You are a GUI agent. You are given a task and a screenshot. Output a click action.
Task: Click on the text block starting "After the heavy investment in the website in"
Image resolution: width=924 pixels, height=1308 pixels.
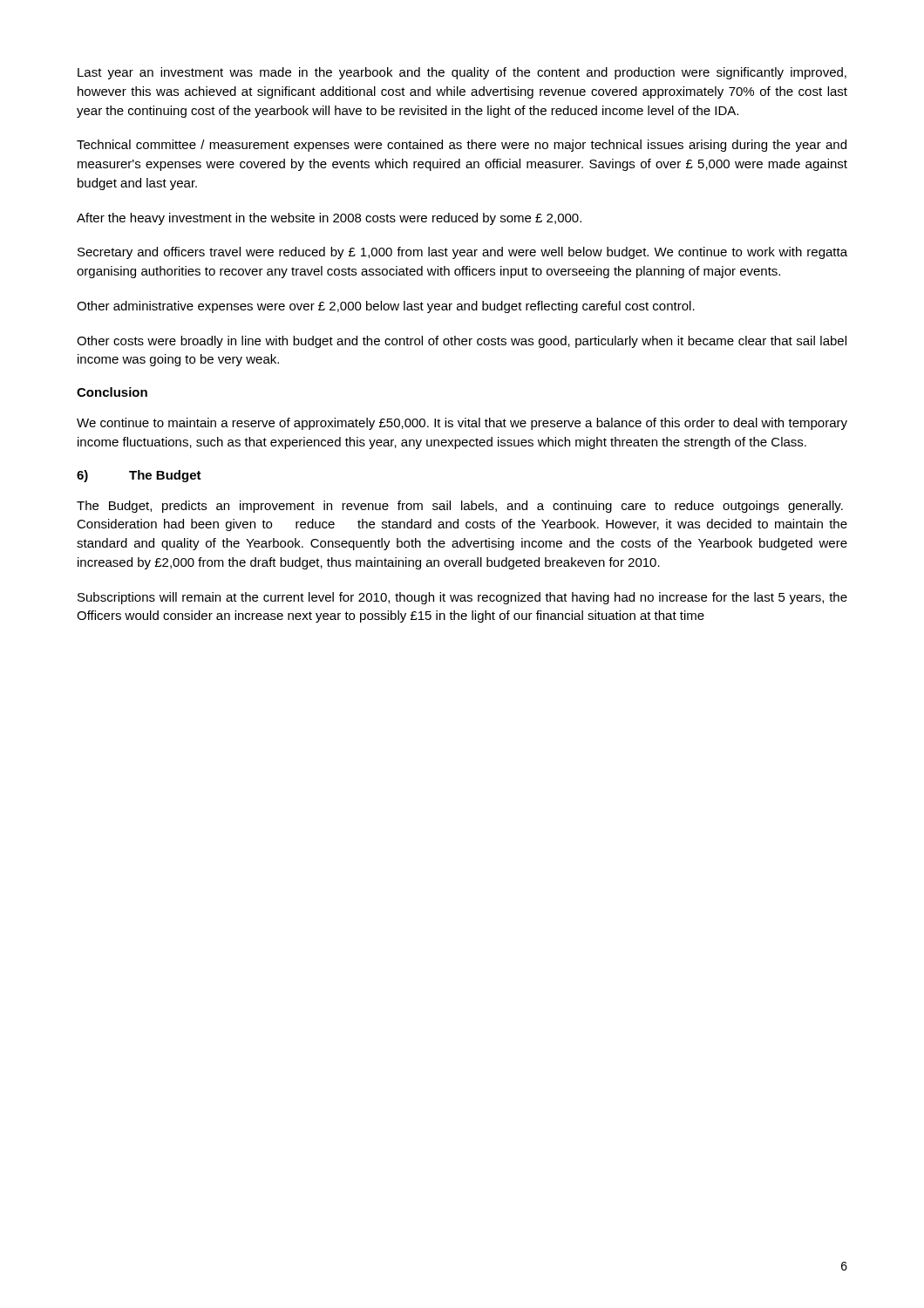(330, 217)
